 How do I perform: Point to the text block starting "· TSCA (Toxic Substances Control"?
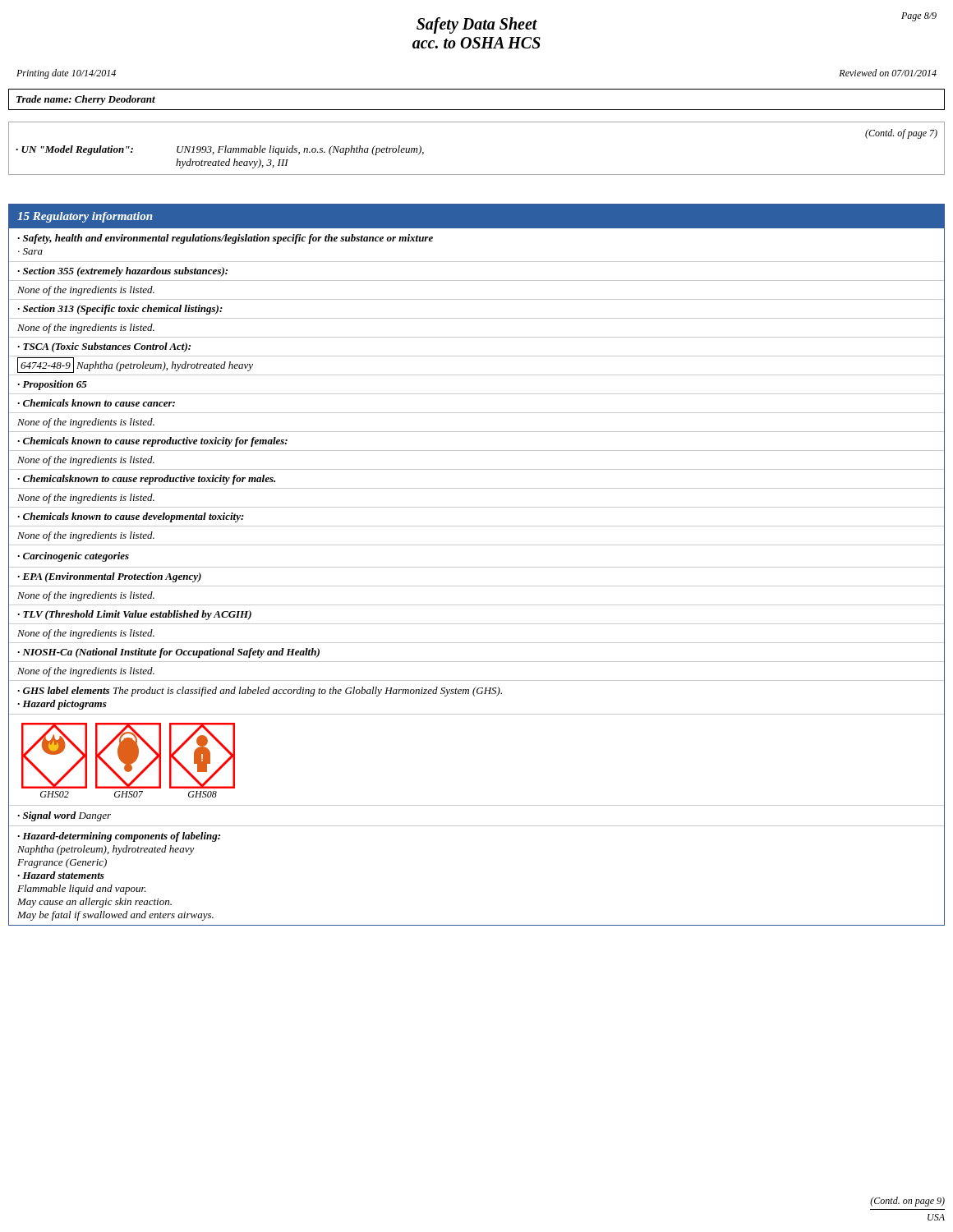click(x=104, y=346)
